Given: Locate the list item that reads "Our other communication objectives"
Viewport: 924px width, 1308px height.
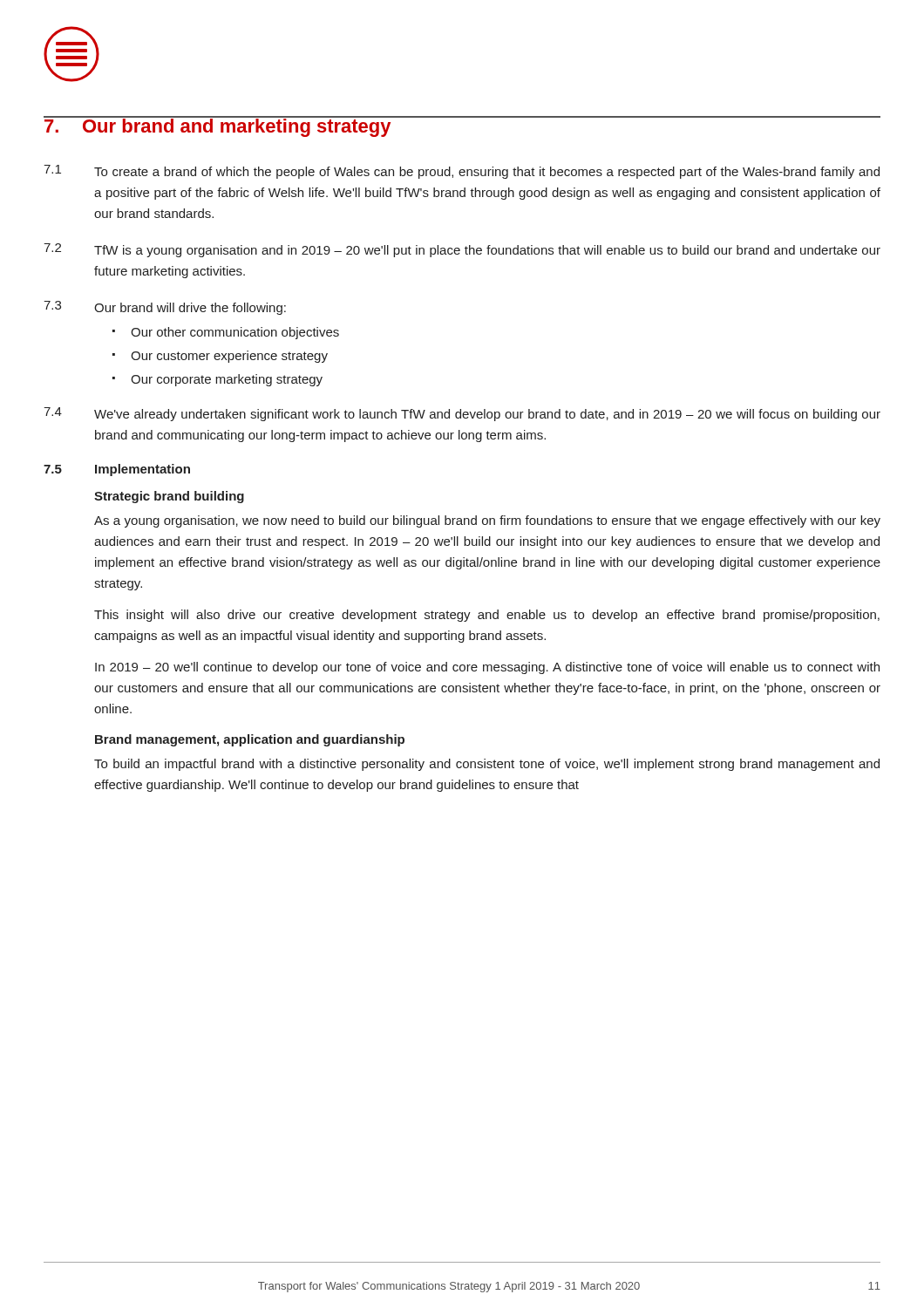Looking at the screenshot, I should pyautogui.click(x=235, y=332).
